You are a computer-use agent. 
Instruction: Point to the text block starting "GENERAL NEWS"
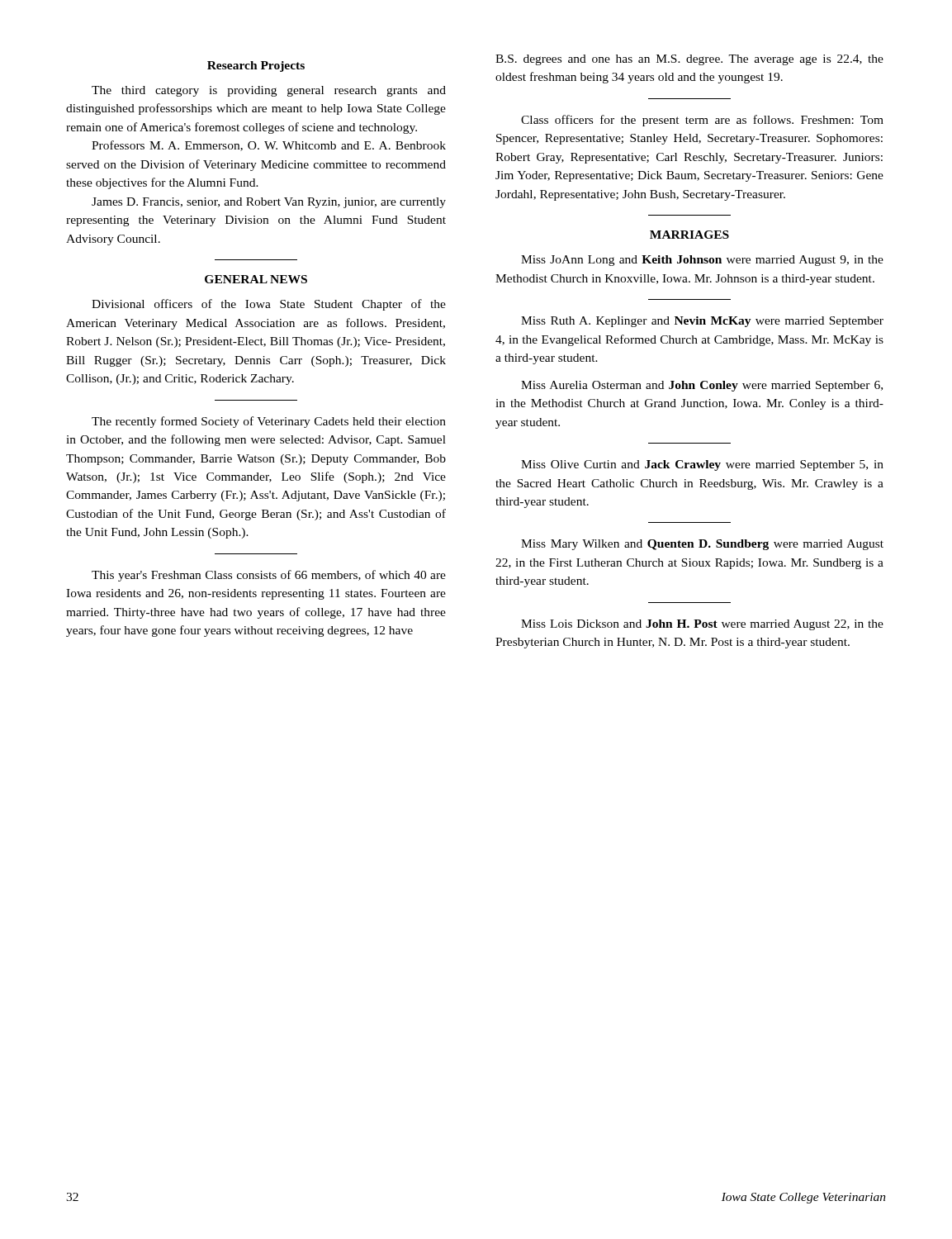[256, 279]
